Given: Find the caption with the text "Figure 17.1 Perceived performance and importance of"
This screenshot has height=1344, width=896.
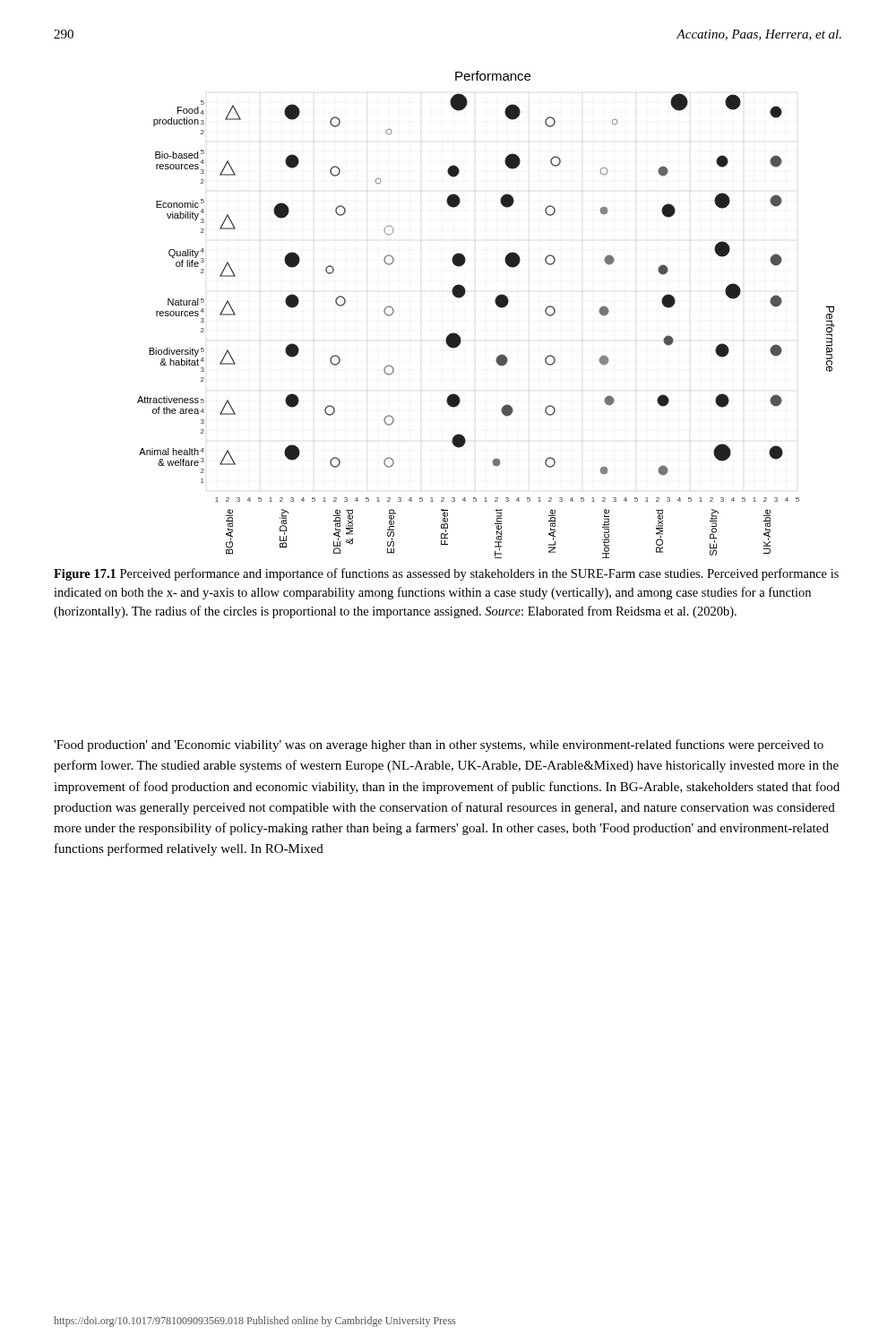Looking at the screenshot, I should point(448,593).
